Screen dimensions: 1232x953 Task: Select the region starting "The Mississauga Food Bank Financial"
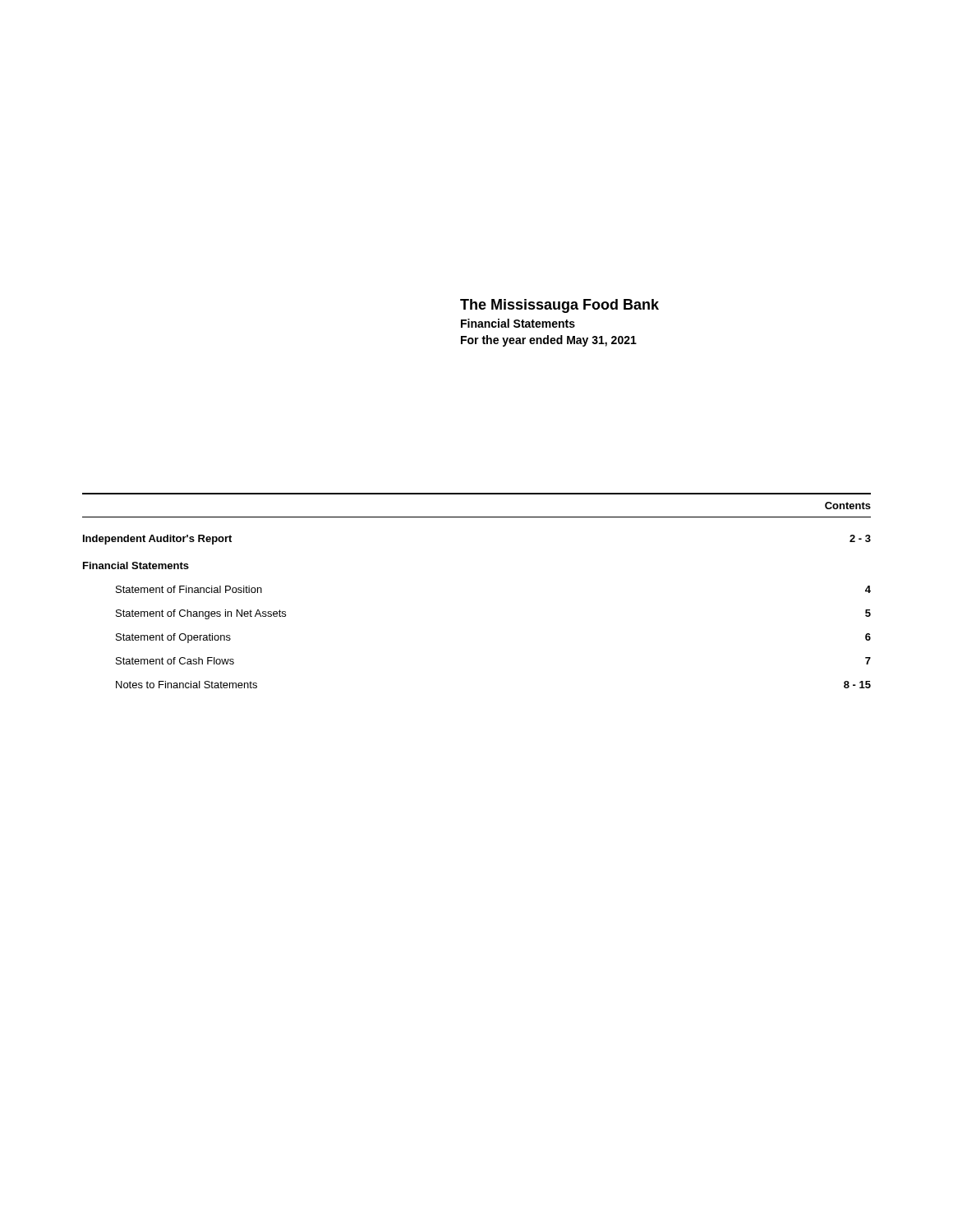pos(559,306)
